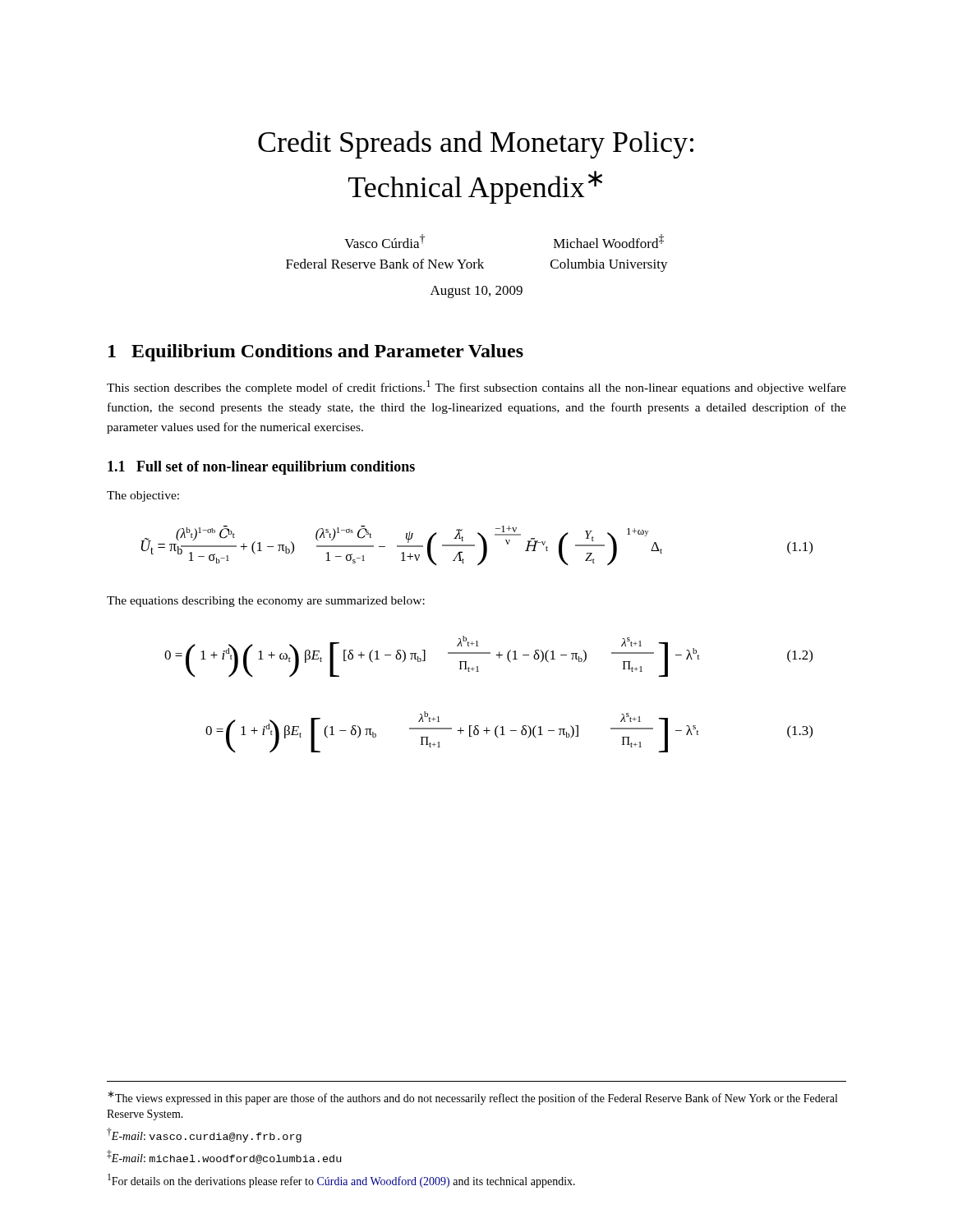Select the text starting "1.1 Full set of non-linear equilibrium"
The image size is (953, 1232).
coord(261,467)
